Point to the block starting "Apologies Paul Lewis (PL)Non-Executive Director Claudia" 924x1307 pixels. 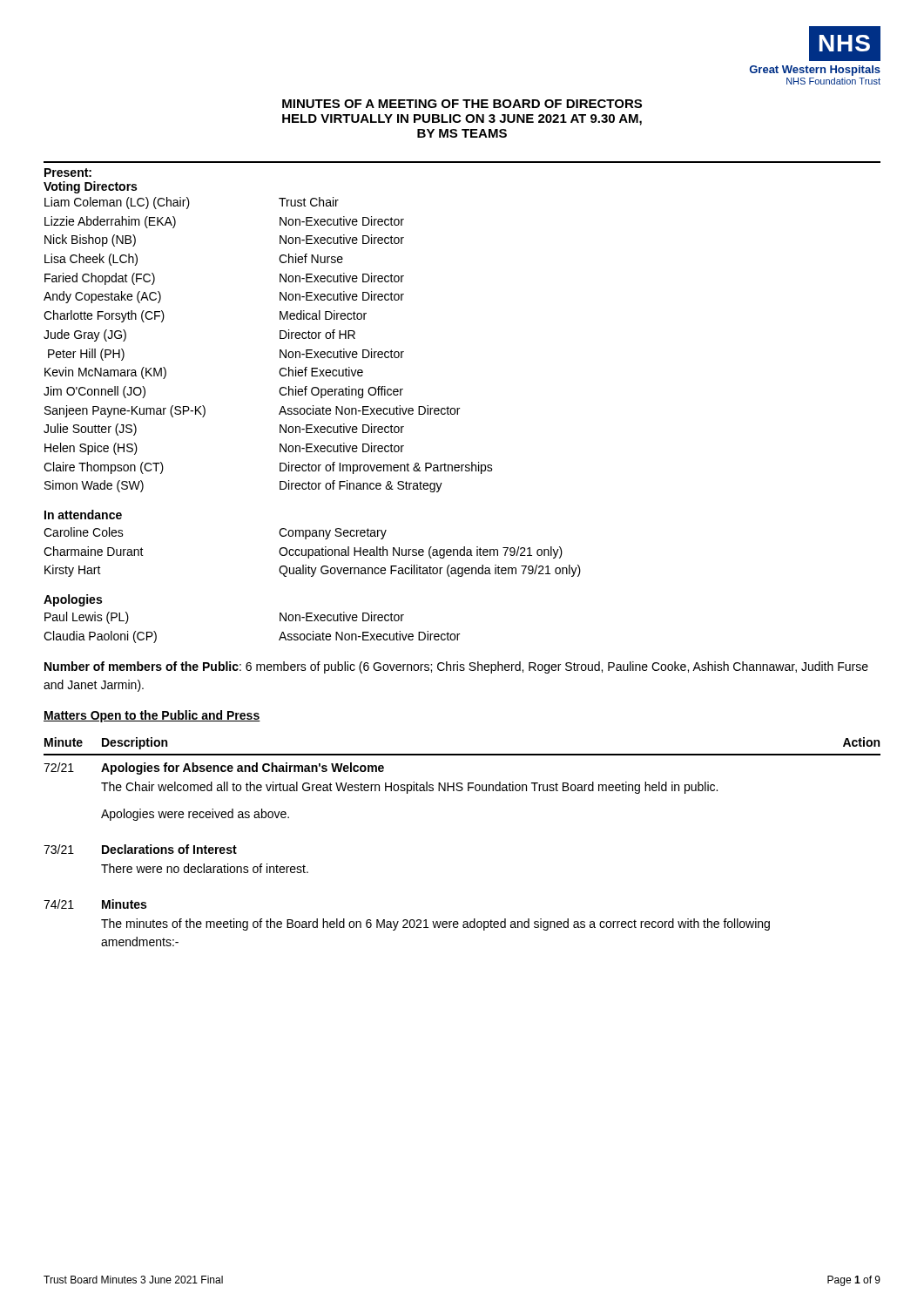(x=73, y=600)
